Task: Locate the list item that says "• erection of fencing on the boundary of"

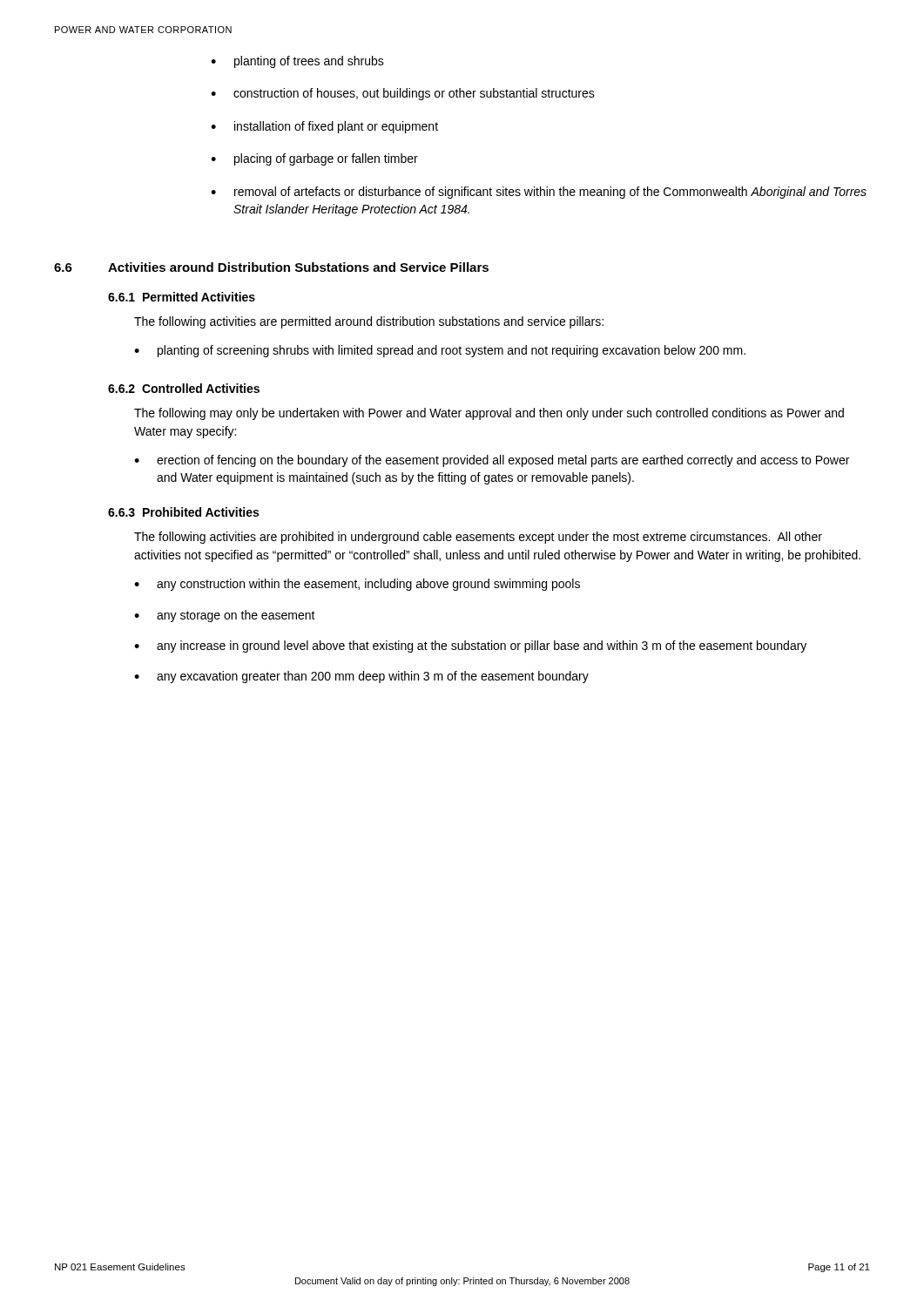Action: [502, 469]
